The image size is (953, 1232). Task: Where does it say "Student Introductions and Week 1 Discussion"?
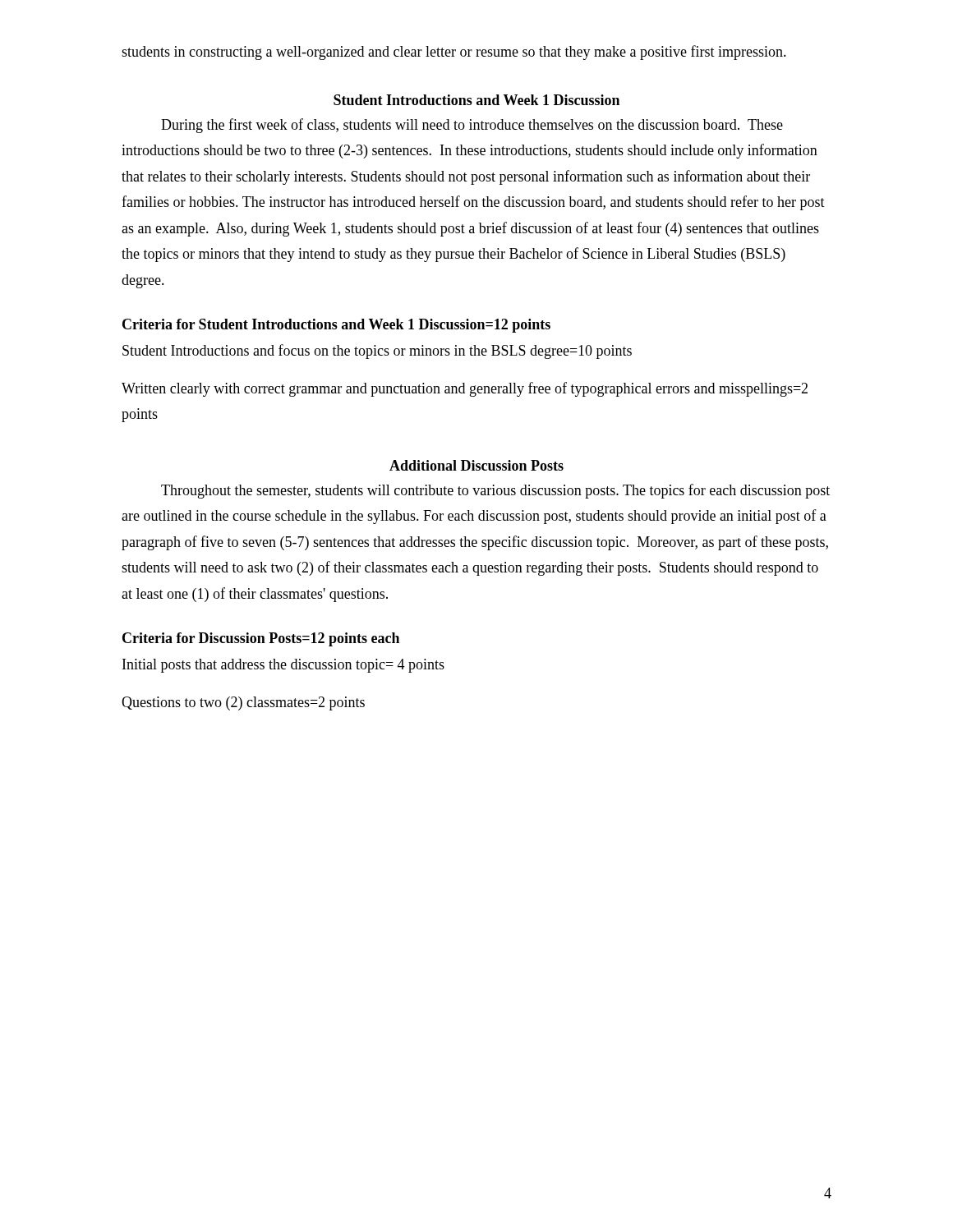(x=476, y=100)
